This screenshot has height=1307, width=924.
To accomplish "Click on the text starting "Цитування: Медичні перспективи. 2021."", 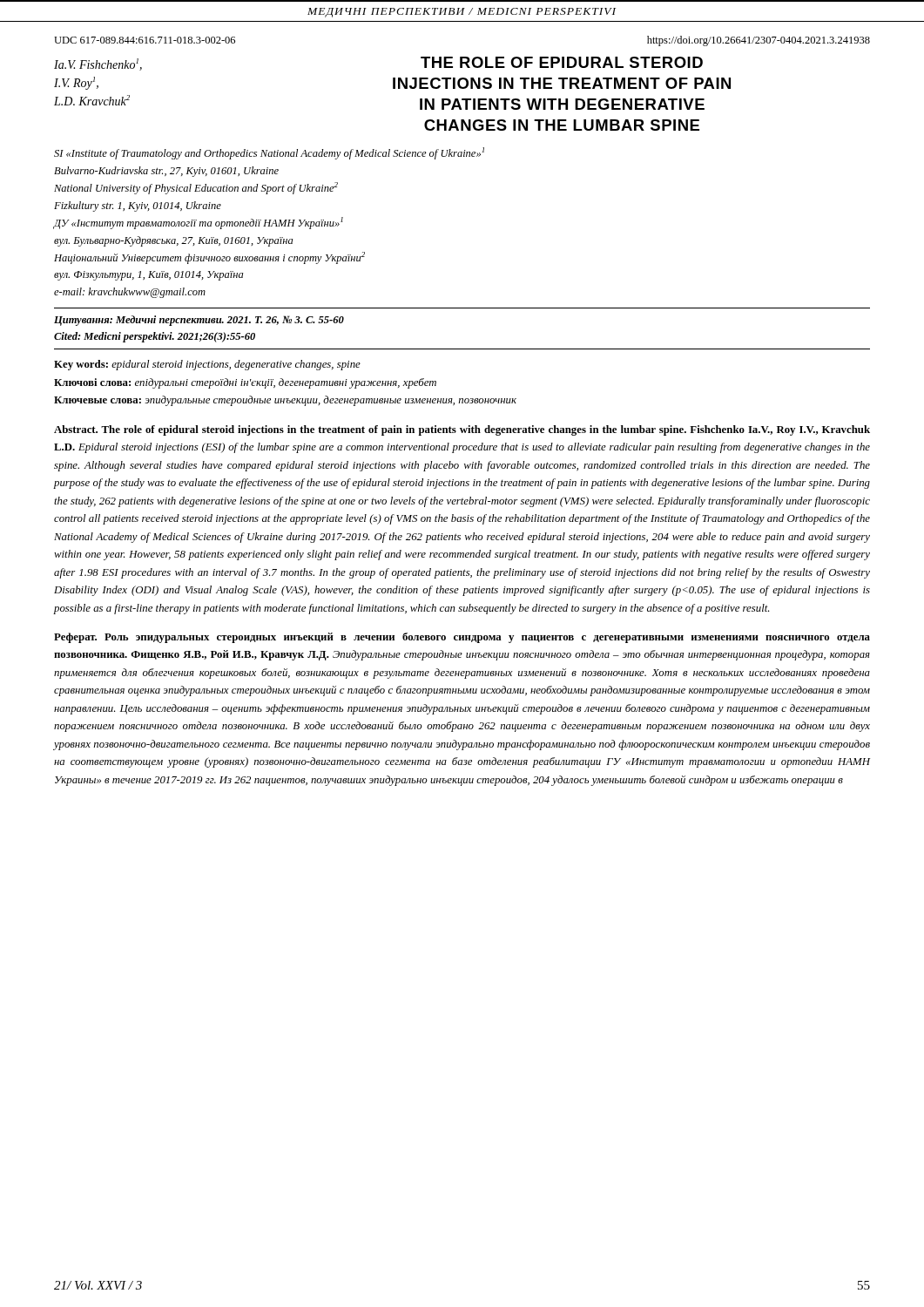I will click(x=199, y=328).
